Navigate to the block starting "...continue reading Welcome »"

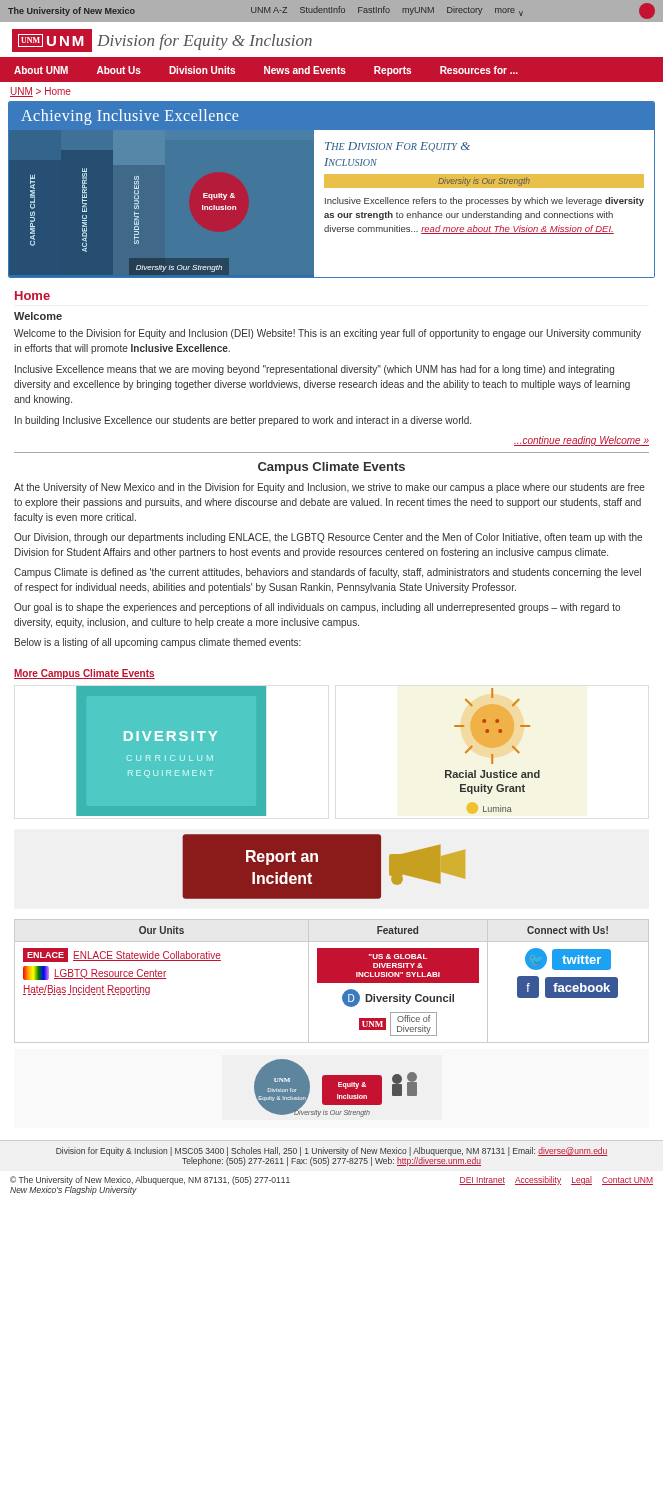[582, 440]
